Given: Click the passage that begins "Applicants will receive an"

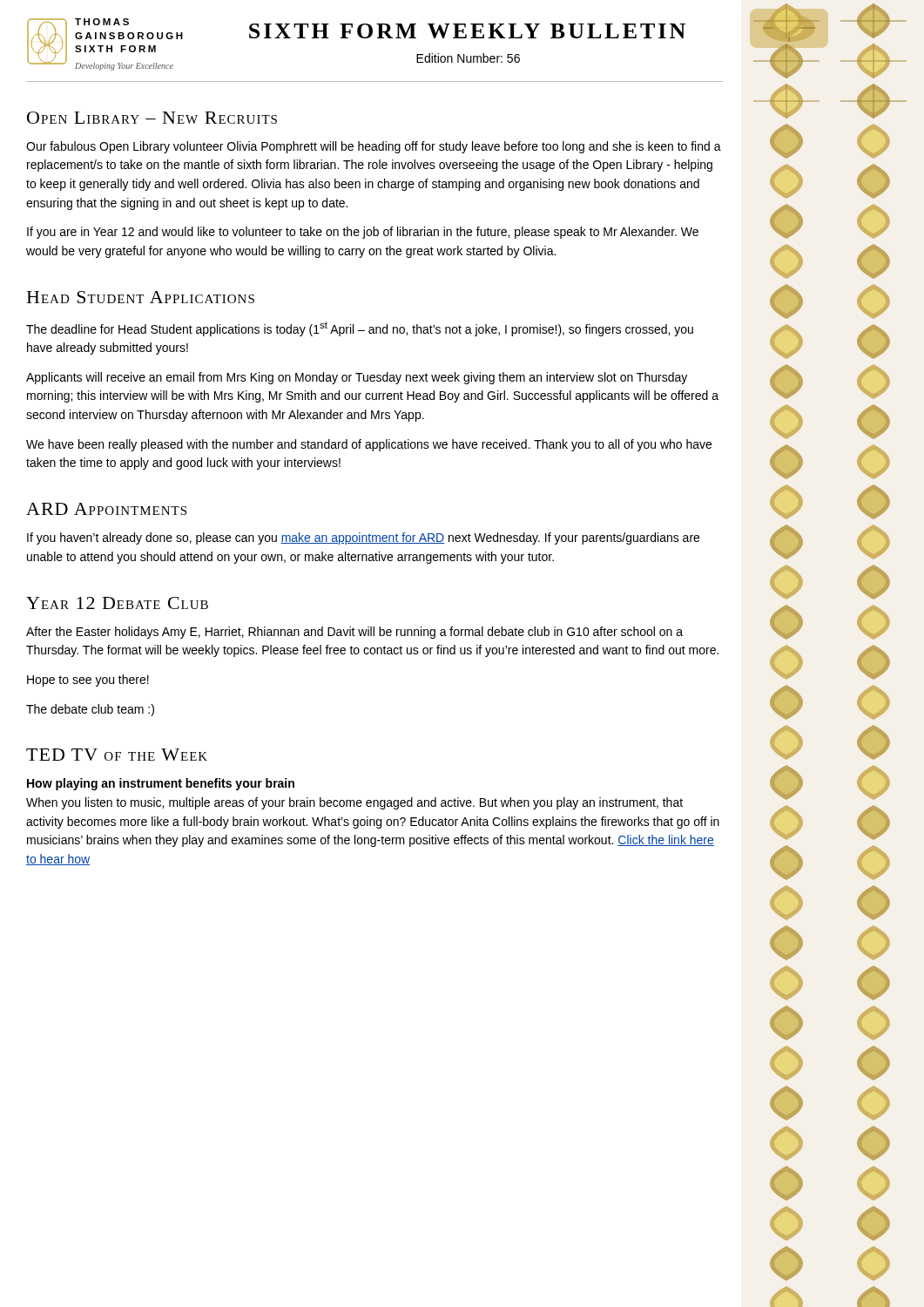Looking at the screenshot, I should coord(372,396).
